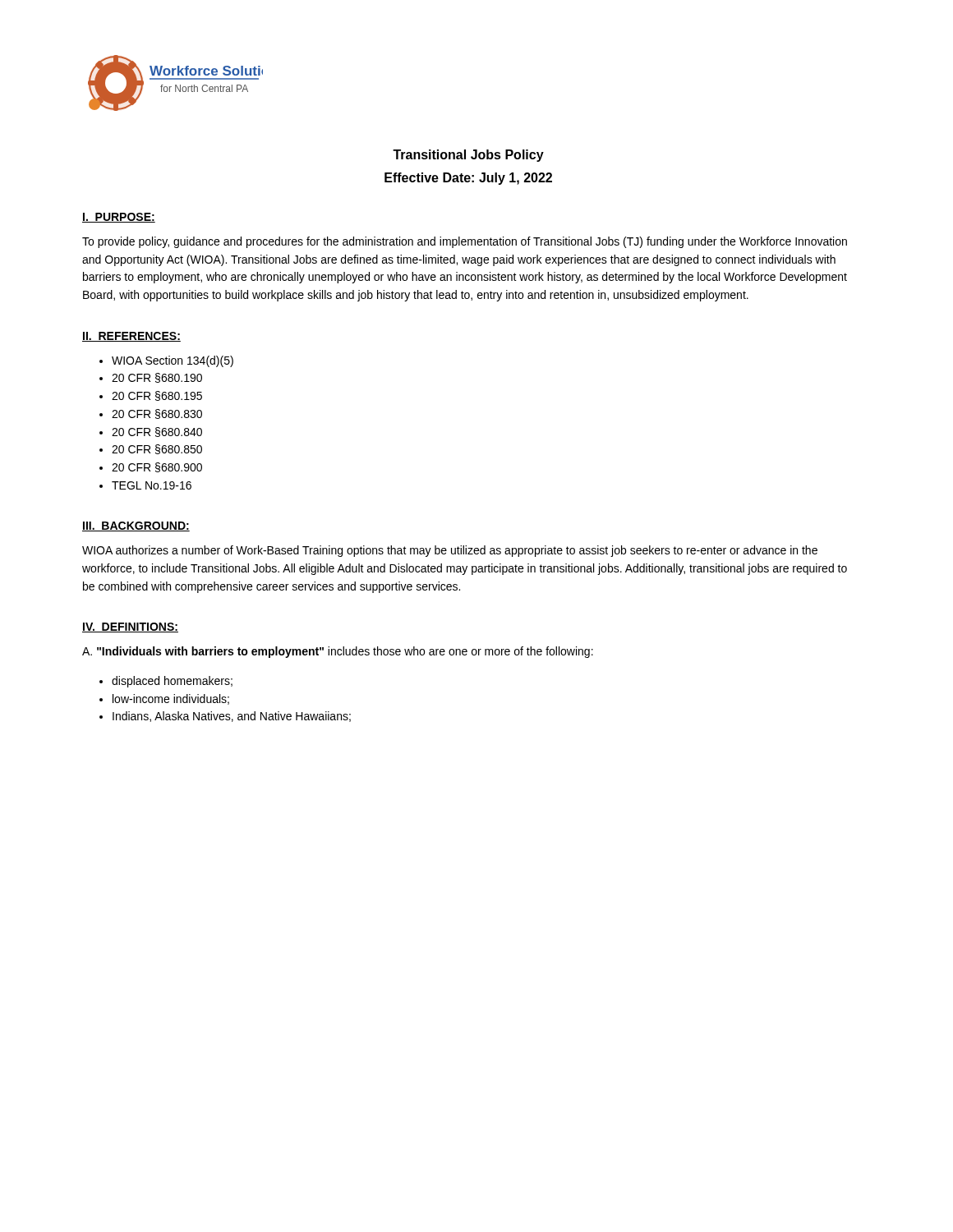The width and height of the screenshot is (953, 1232).
Task: Navigate to the block starting "To provide policy, guidance and procedures for"
Action: click(465, 268)
